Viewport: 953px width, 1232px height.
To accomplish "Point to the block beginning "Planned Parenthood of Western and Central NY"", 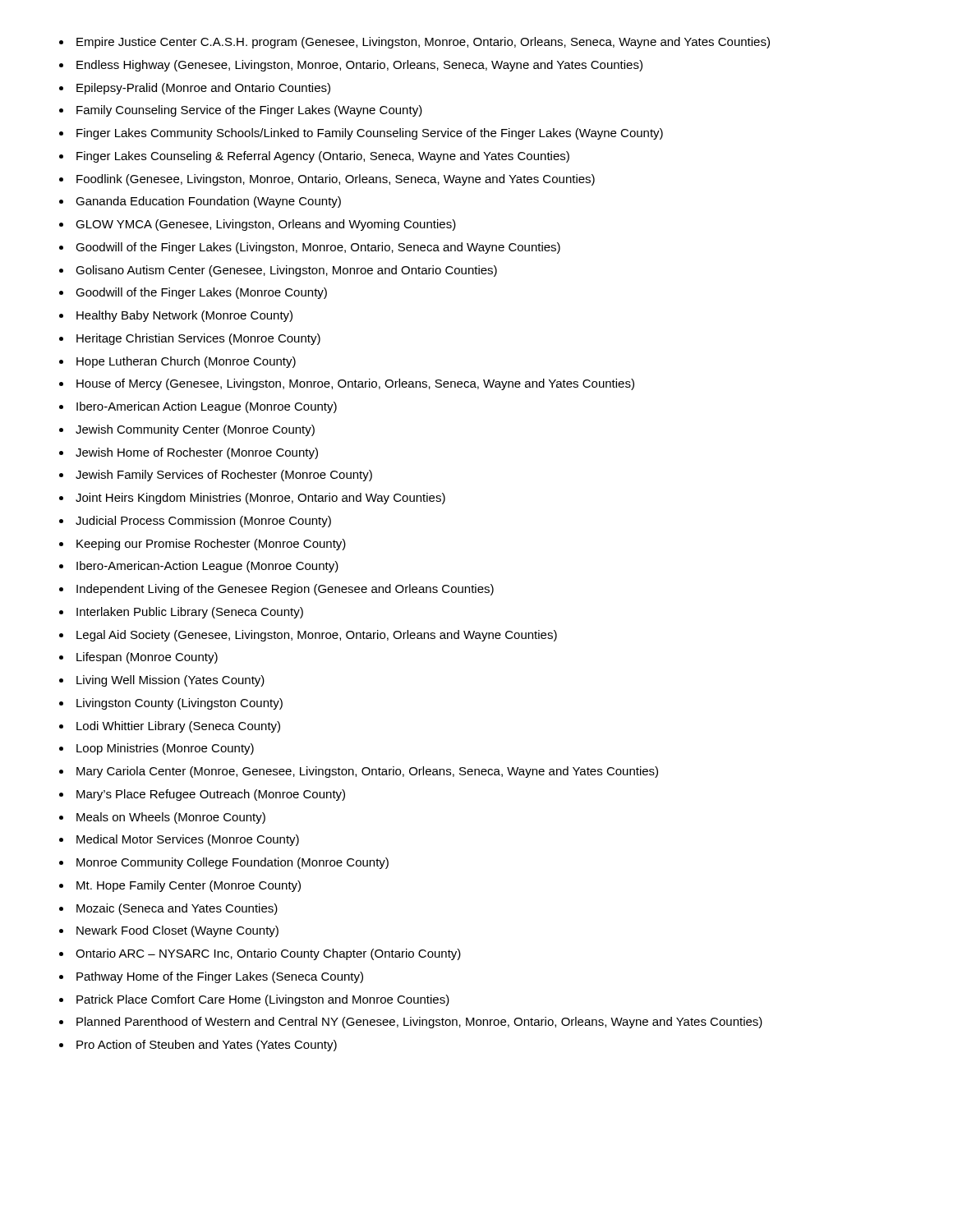I will (x=419, y=1022).
